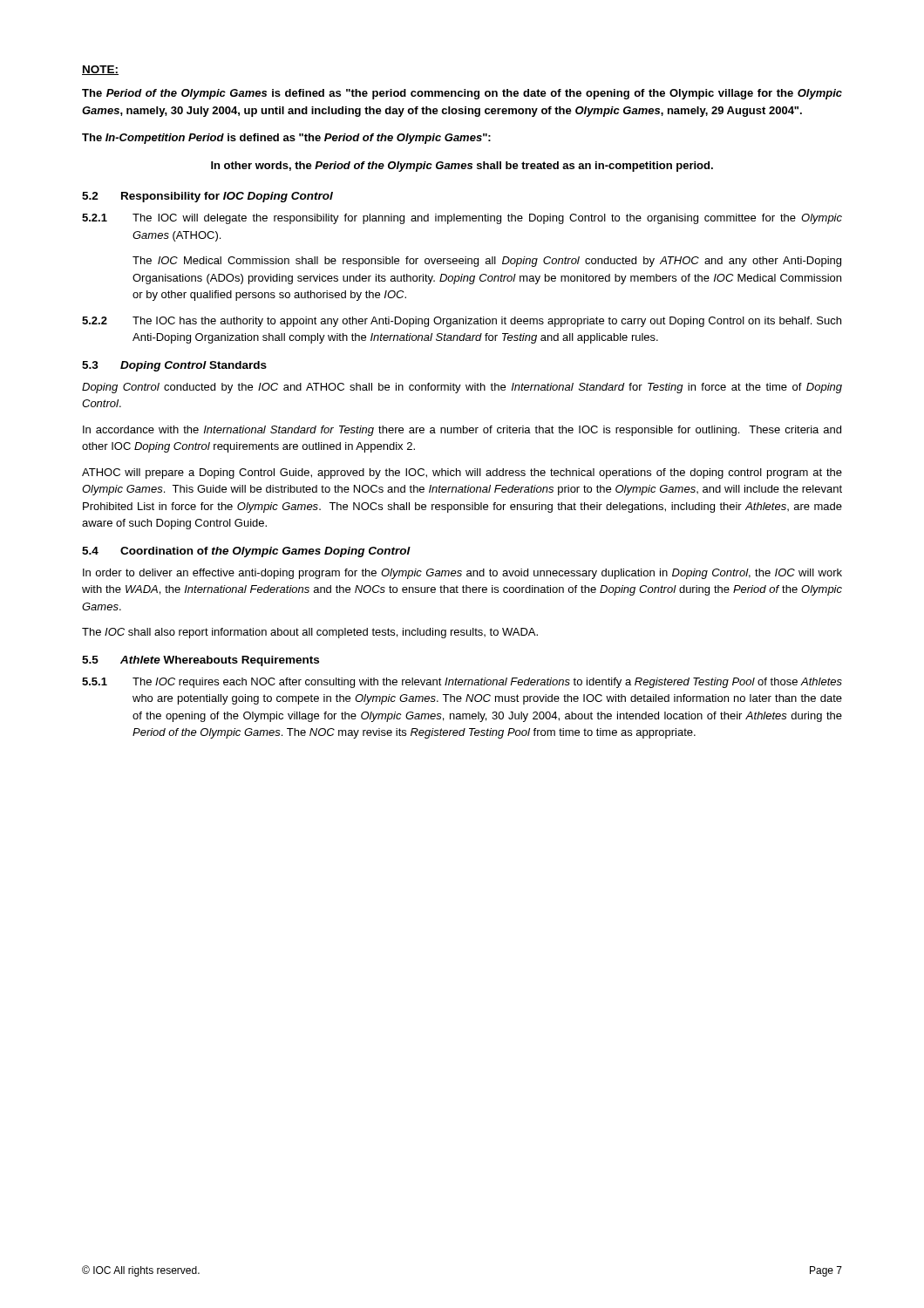The image size is (924, 1308).
Task: Locate the text block starting "In other words, the"
Action: click(462, 165)
